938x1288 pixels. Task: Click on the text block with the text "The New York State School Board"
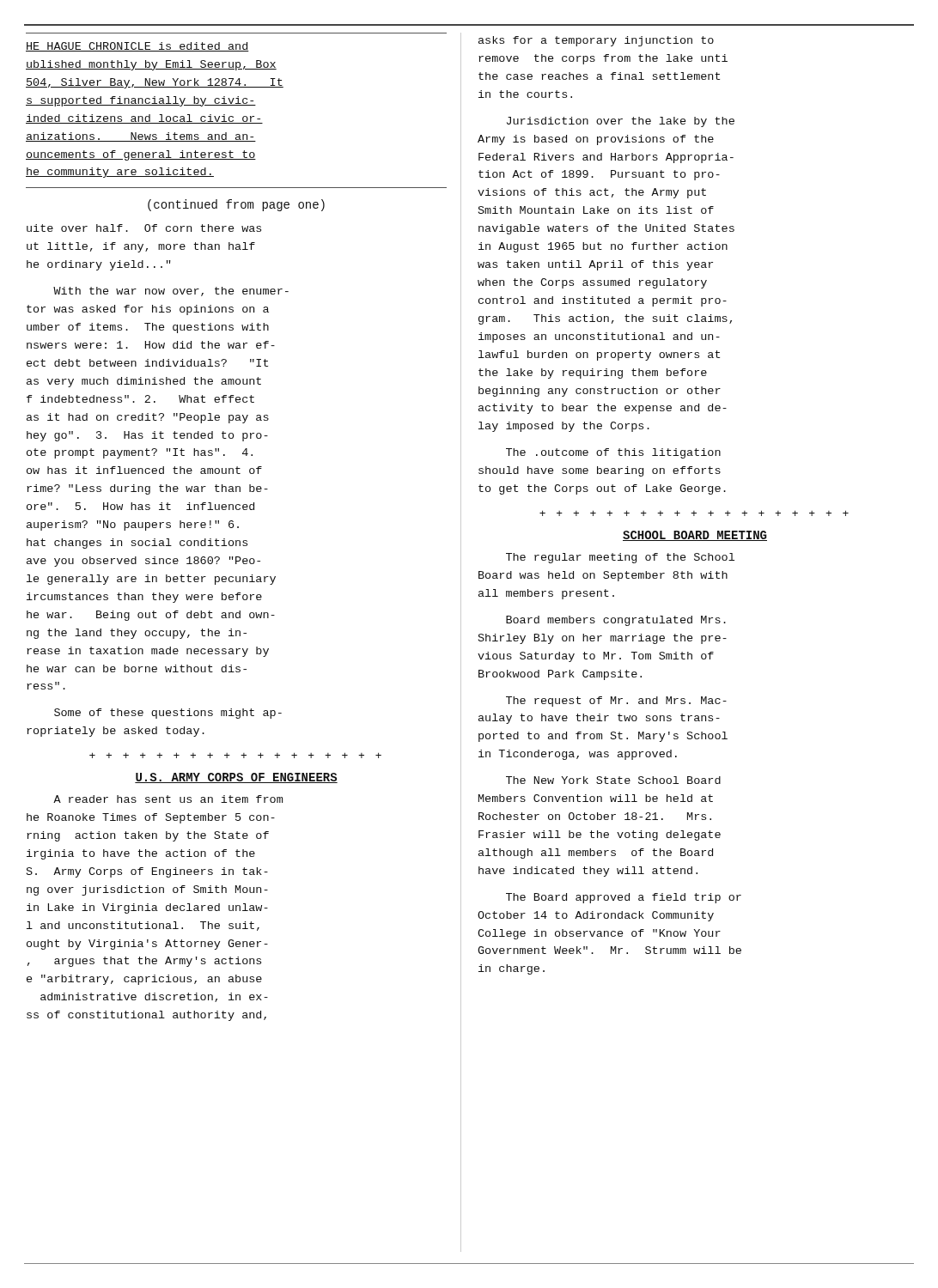point(599,826)
